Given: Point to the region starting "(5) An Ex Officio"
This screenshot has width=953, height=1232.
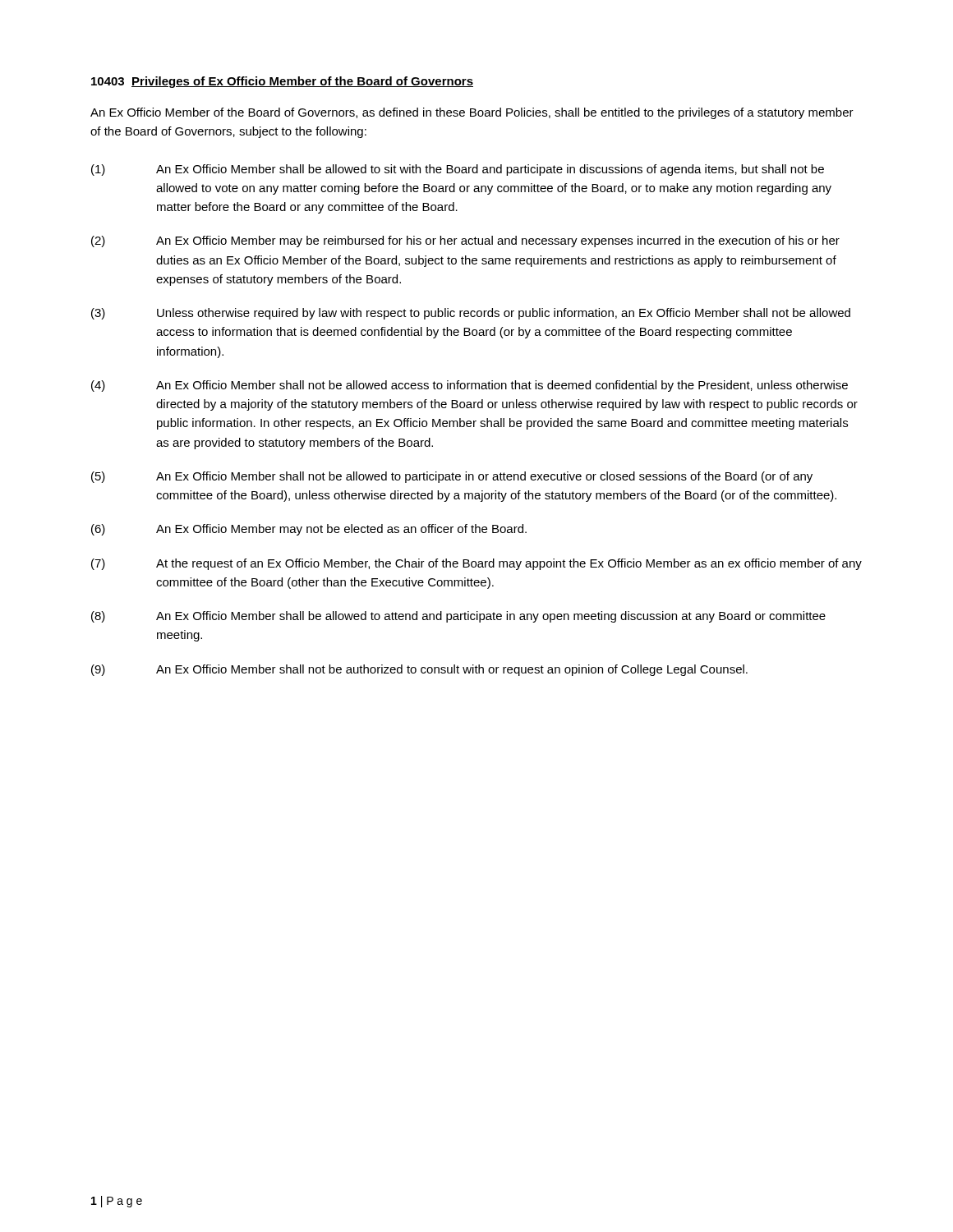Looking at the screenshot, I should click(x=476, y=485).
